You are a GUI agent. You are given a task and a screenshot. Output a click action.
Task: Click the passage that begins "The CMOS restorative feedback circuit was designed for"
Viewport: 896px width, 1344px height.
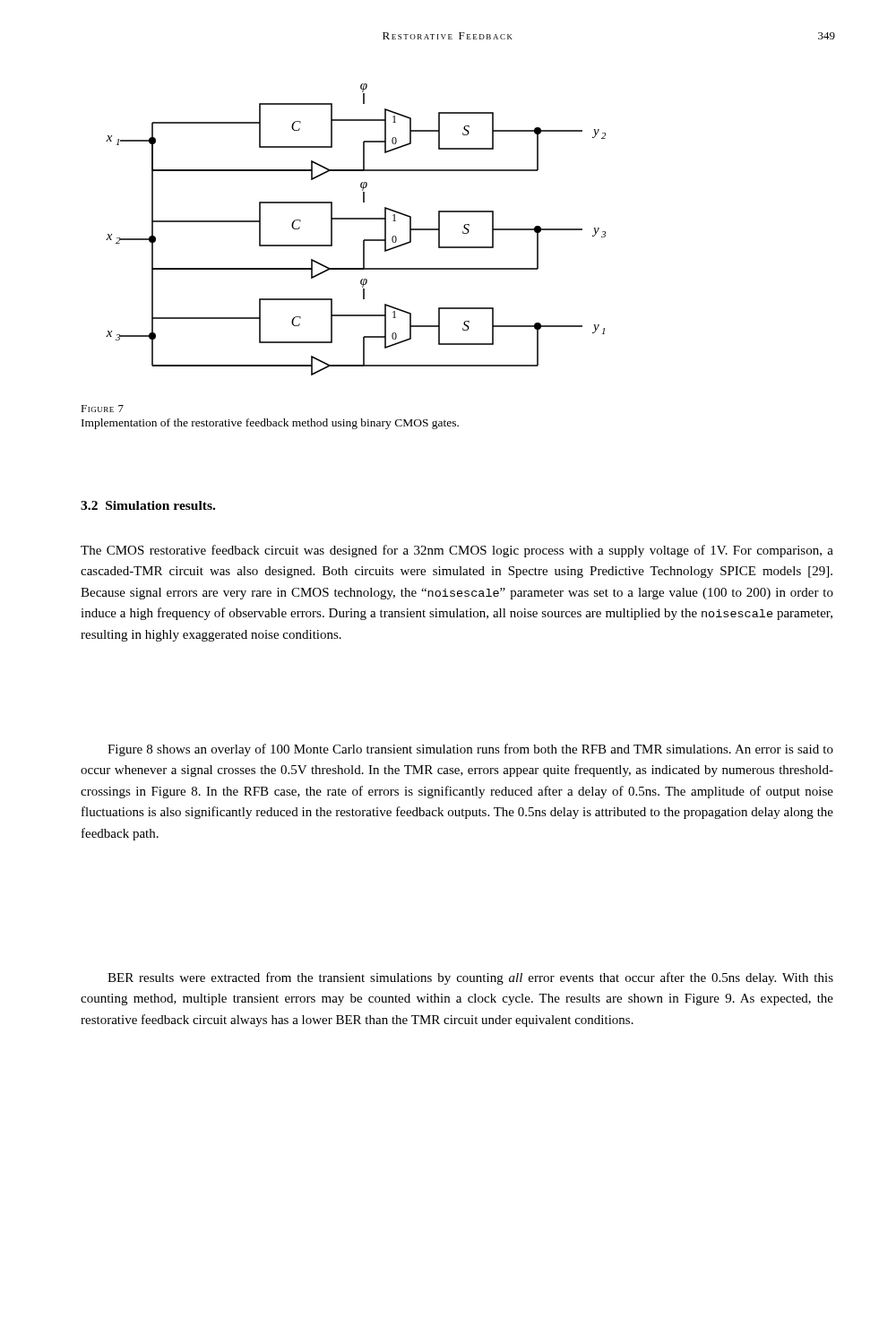pos(457,593)
